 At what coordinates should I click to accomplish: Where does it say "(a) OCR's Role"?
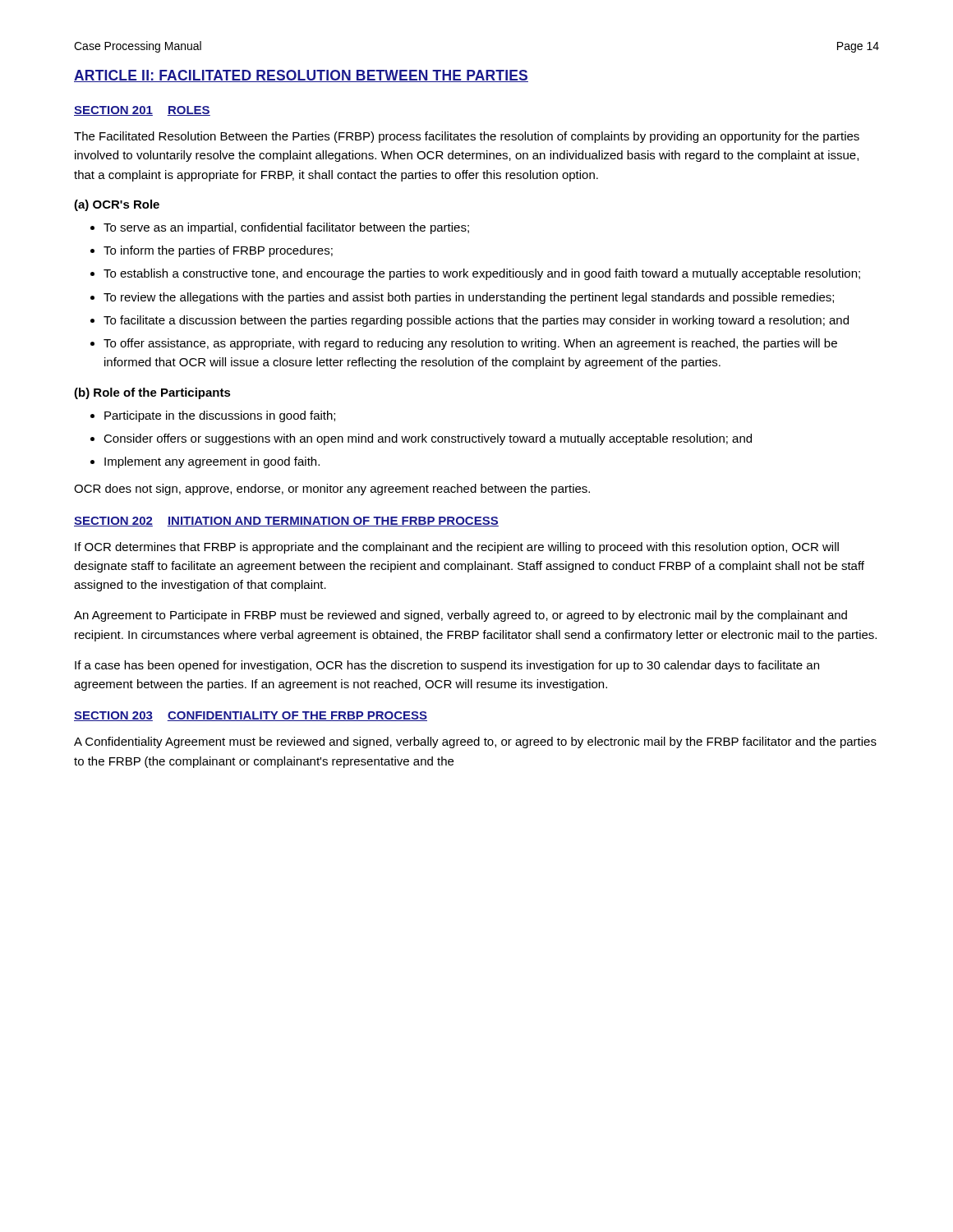click(117, 204)
